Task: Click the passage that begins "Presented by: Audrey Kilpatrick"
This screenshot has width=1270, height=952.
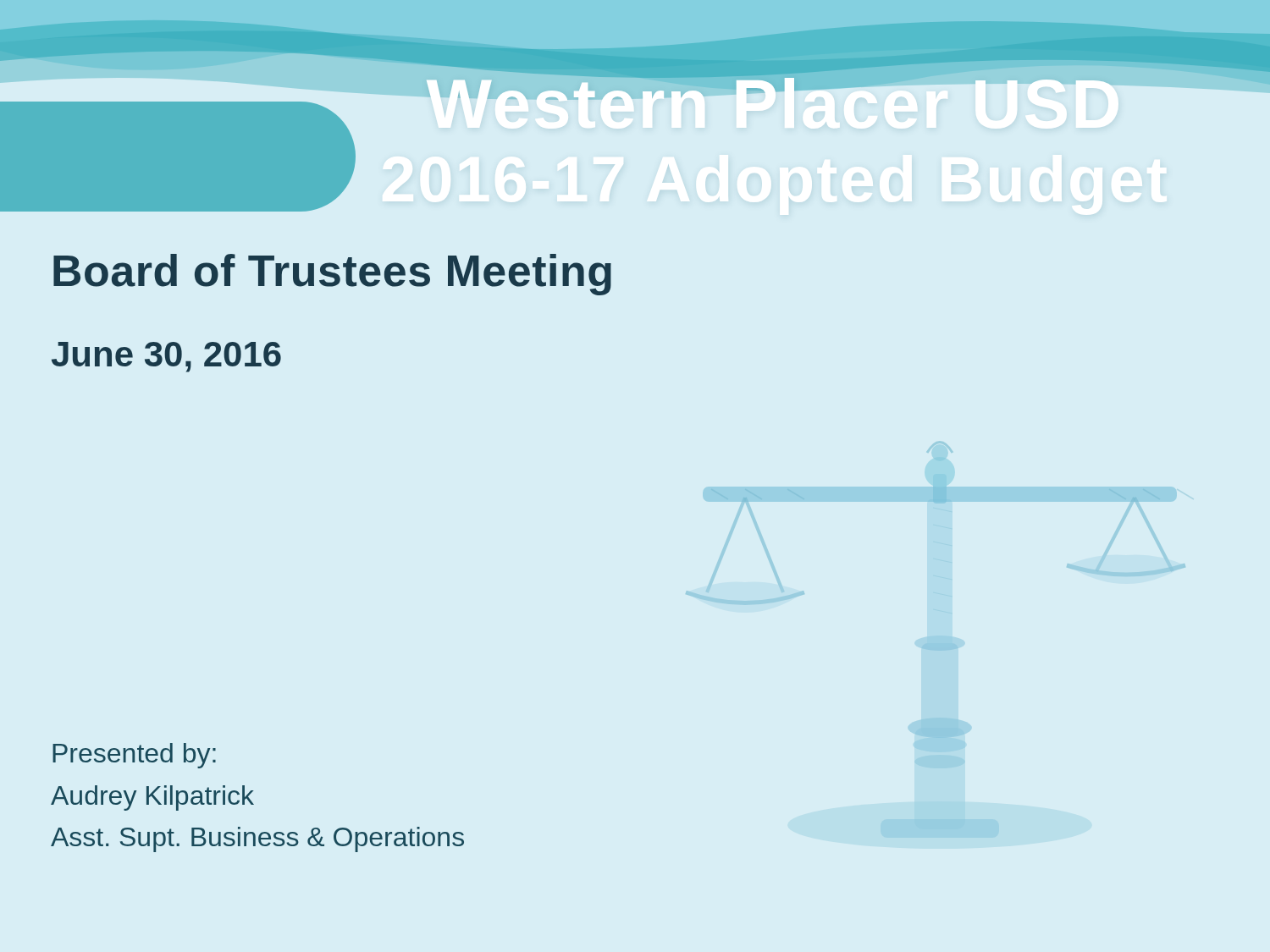Action: click(258, 796)
